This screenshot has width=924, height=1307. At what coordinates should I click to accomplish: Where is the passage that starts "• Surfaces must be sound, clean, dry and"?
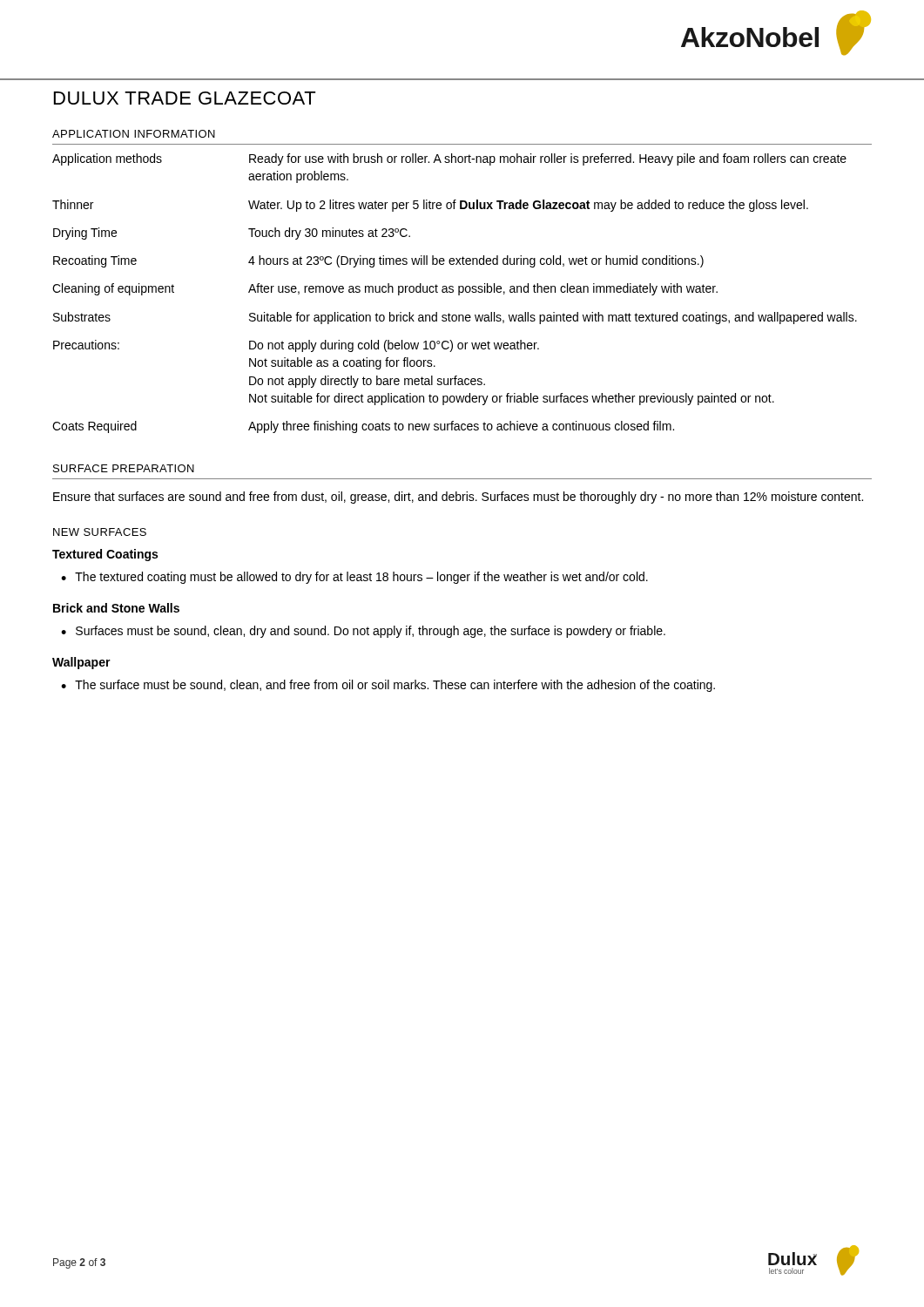click(x=364, y=633)
